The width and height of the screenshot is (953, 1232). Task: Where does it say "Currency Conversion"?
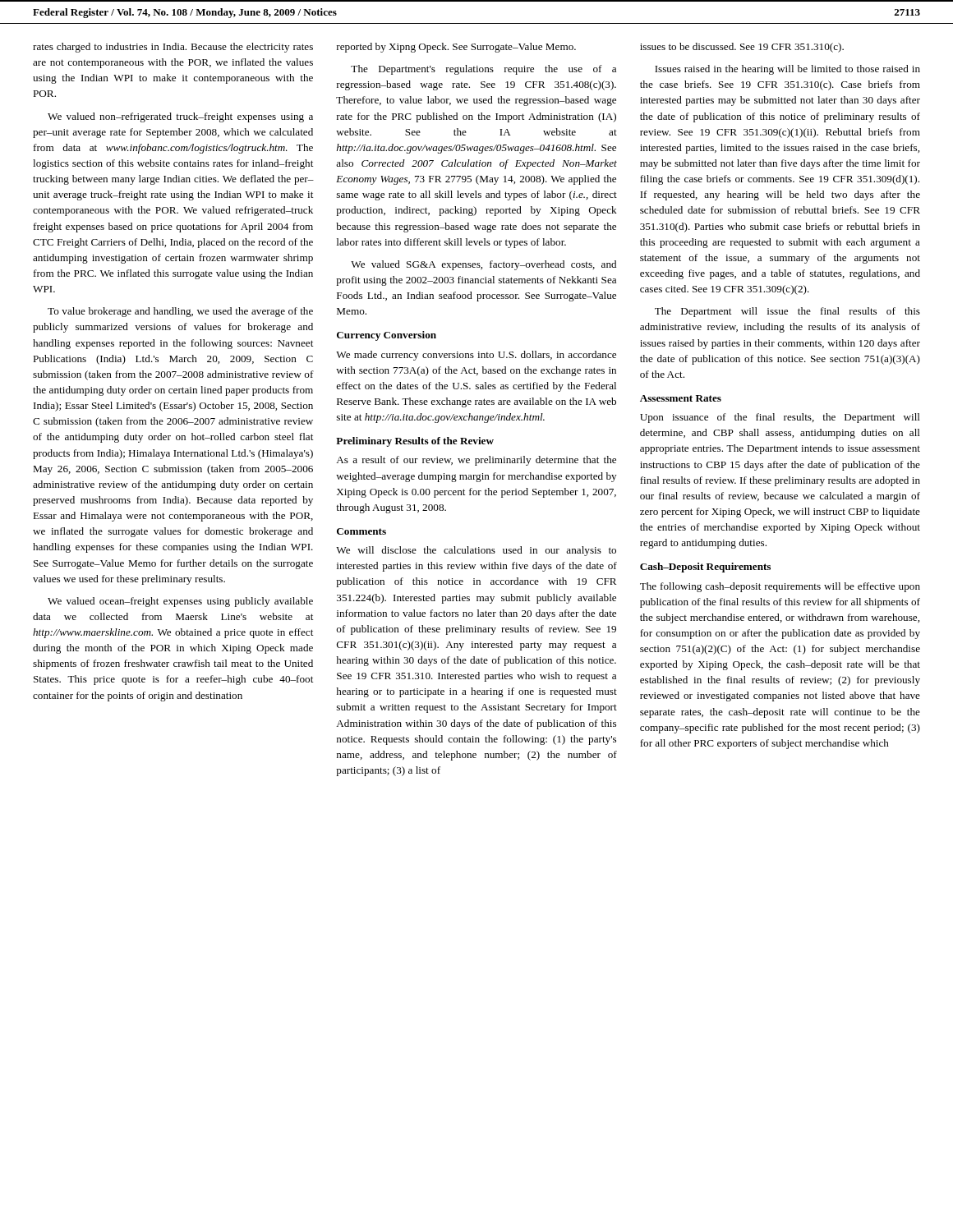tap(386, 335)
